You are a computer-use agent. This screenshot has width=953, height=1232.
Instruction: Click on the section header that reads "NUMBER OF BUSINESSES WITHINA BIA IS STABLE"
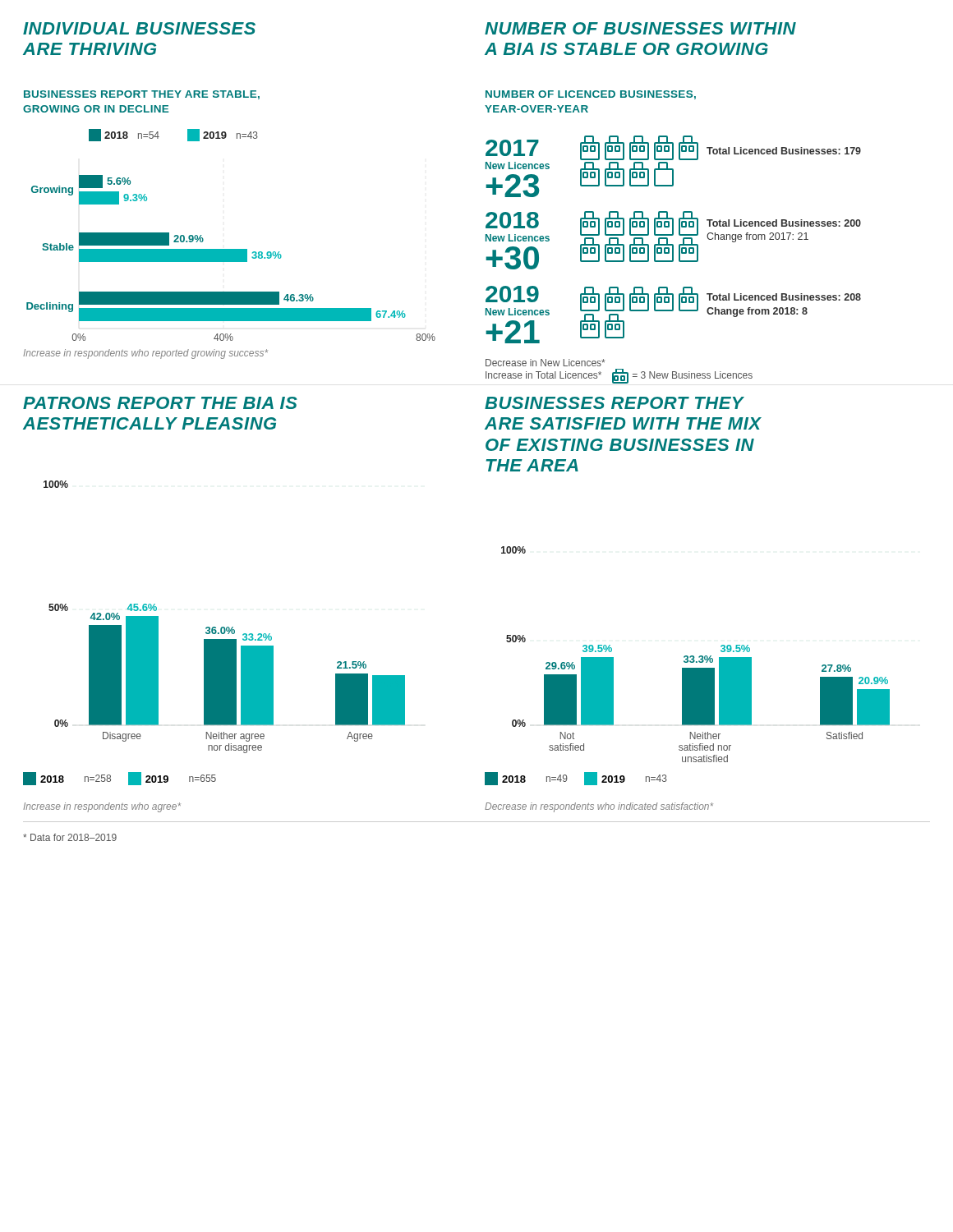point(640,39)
